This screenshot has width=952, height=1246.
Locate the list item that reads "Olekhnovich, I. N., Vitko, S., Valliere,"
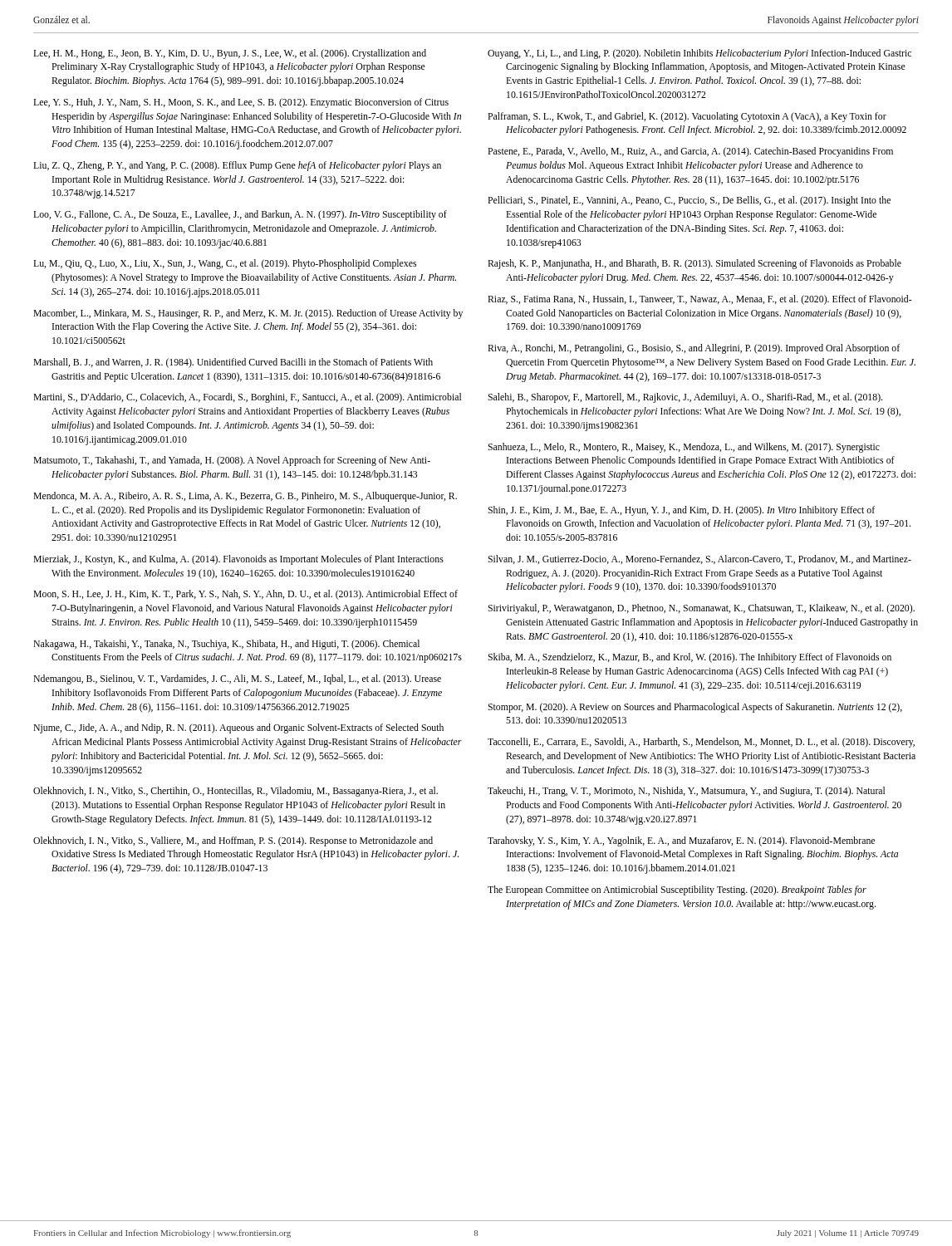pyautogui.click(x=246, y=854)
